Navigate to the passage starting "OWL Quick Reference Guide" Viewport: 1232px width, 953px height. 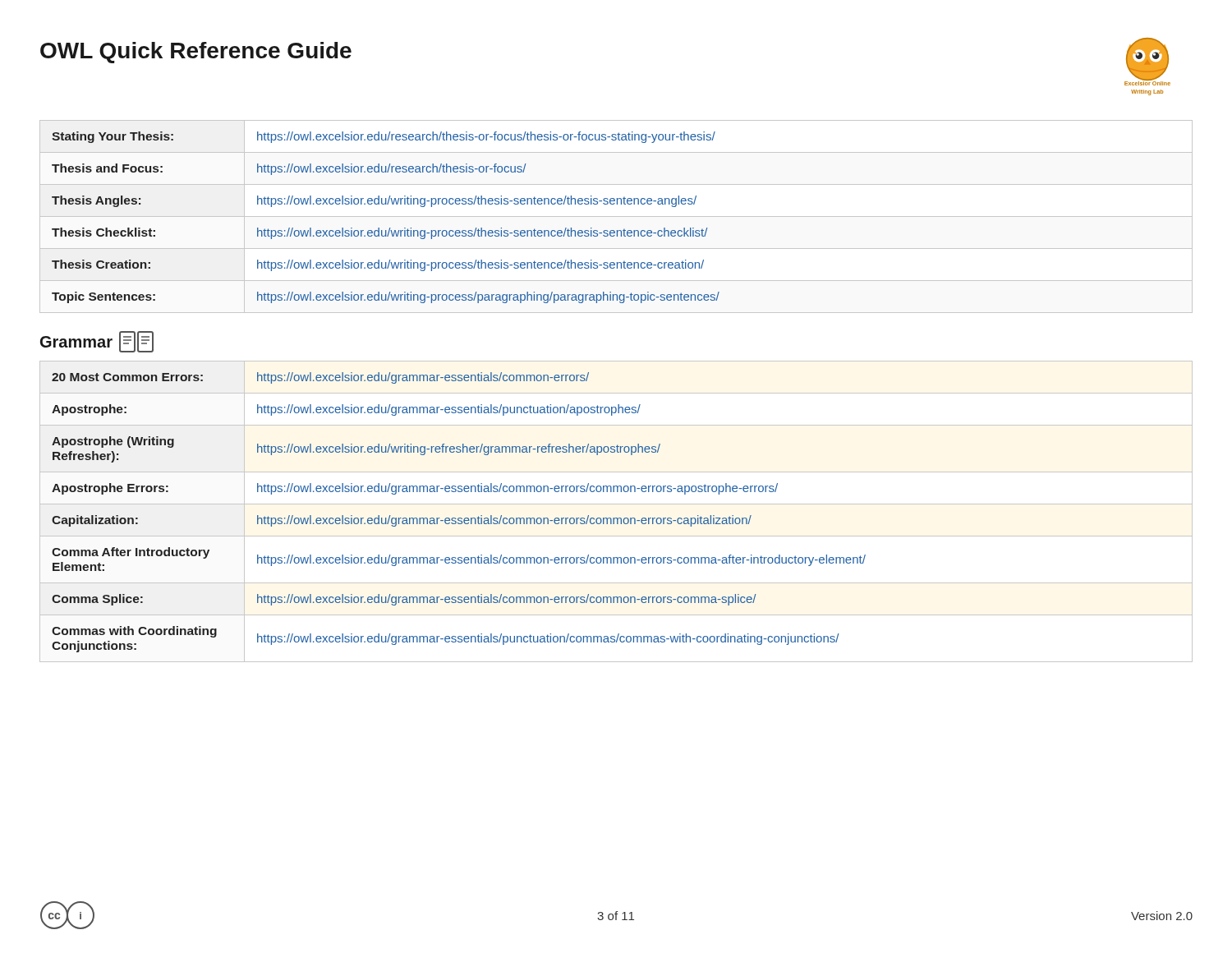point(196,51)
